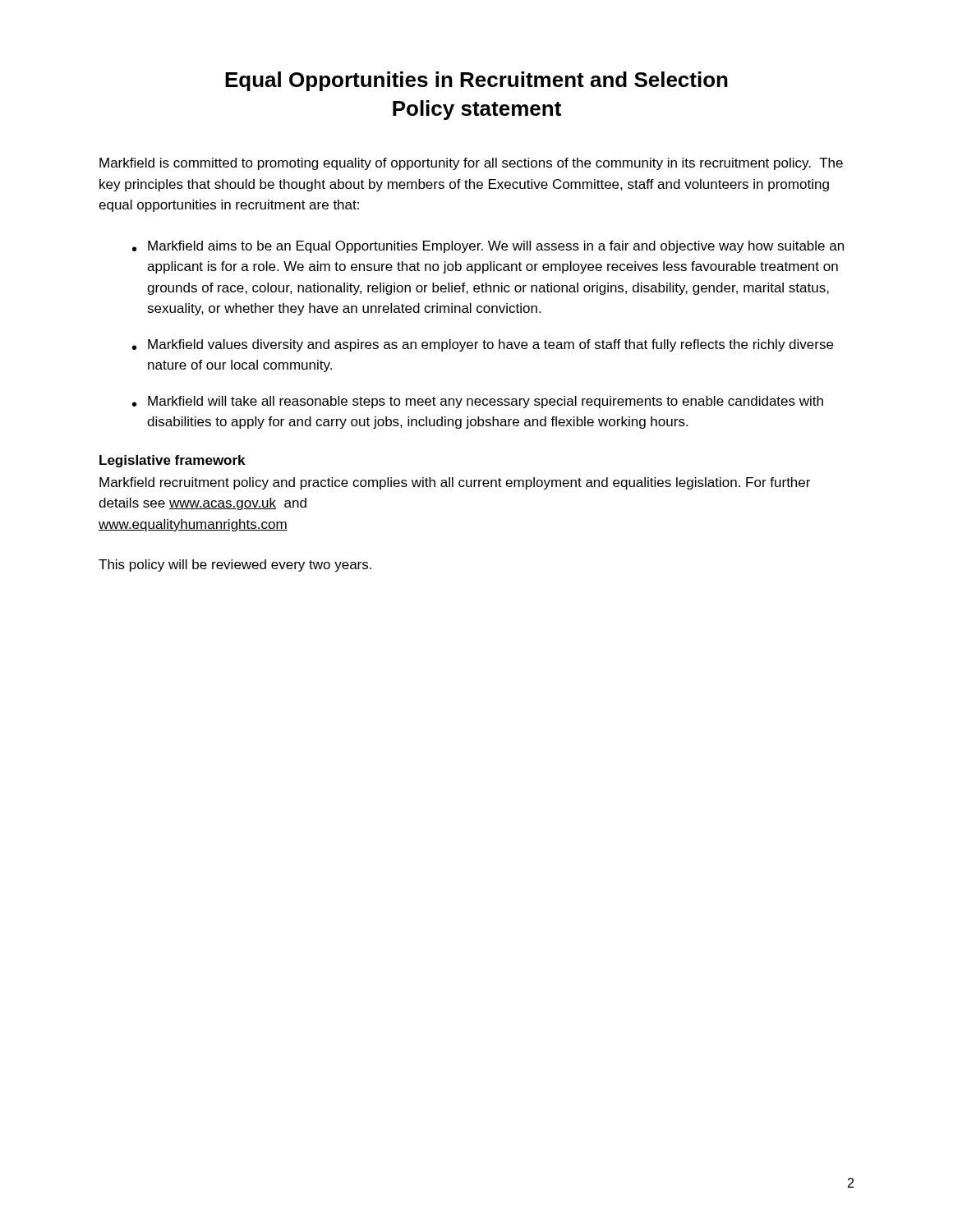Find the text block starting "Markfield is committed to promoting equality of opportunity"
The width and height of the screenshot is (953, 1232).
471,184
